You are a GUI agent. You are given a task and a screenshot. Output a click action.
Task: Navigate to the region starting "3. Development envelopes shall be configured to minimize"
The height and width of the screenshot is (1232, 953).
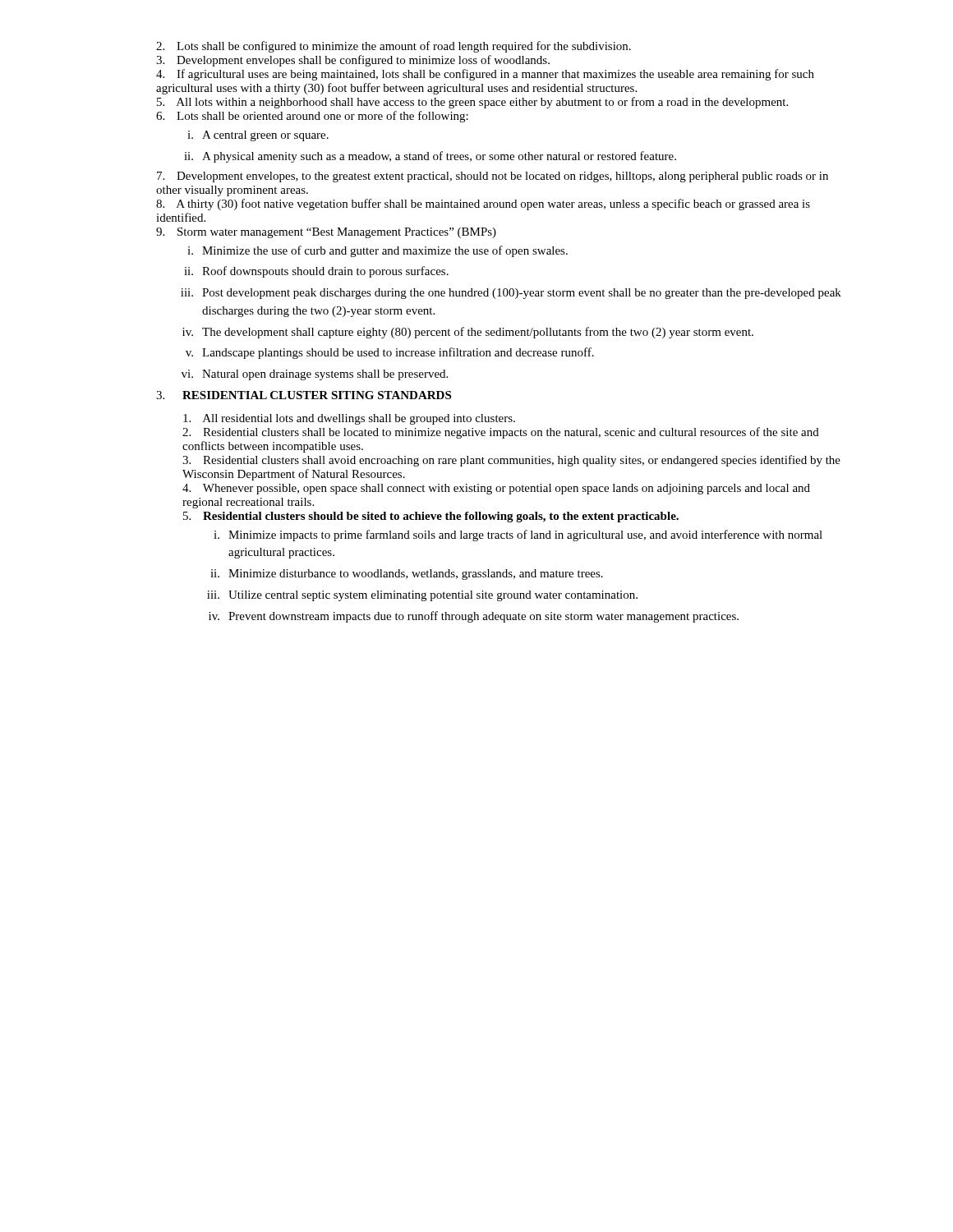[x=501, y=60]
